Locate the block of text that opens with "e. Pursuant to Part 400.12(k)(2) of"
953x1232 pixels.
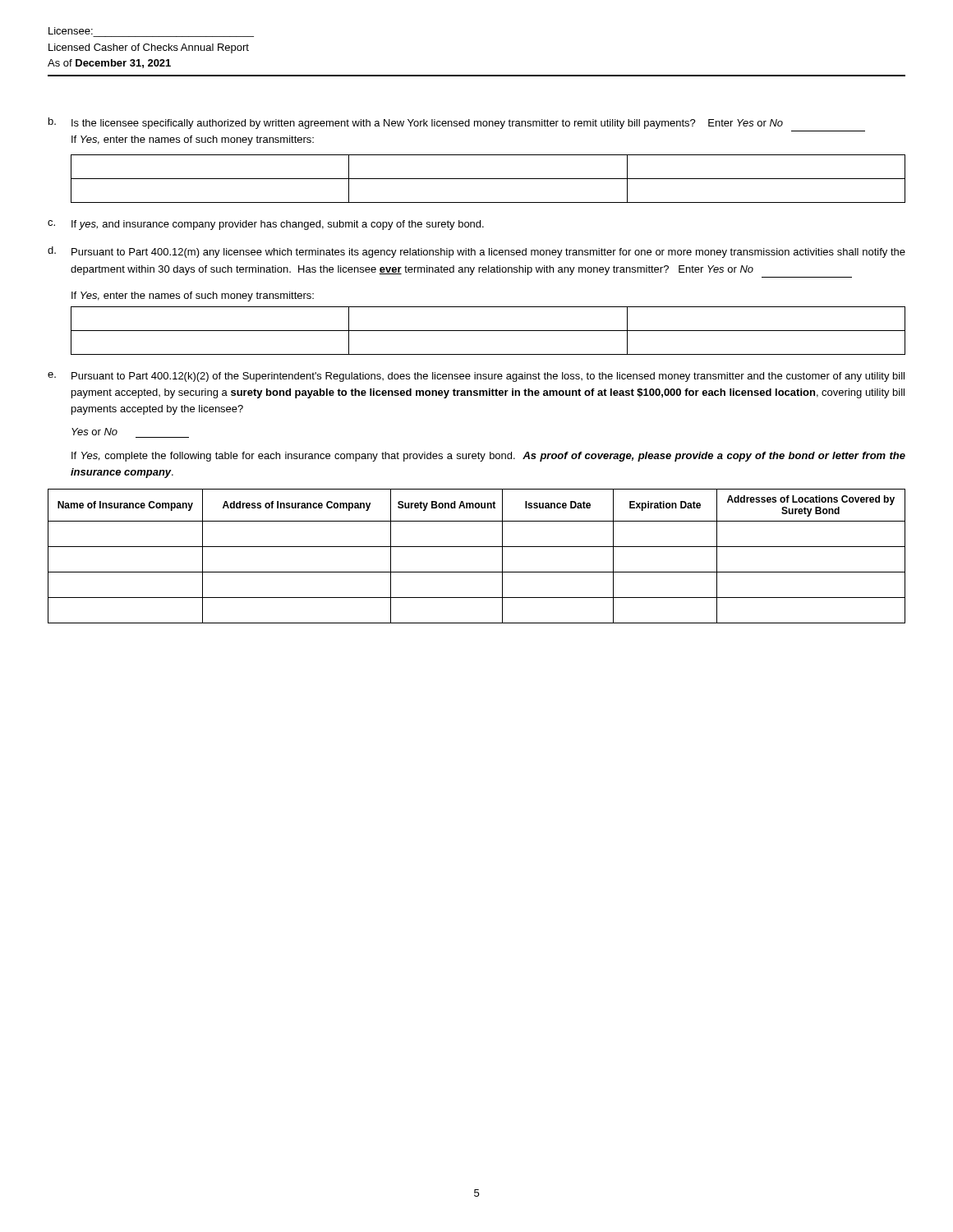point(476,393)
